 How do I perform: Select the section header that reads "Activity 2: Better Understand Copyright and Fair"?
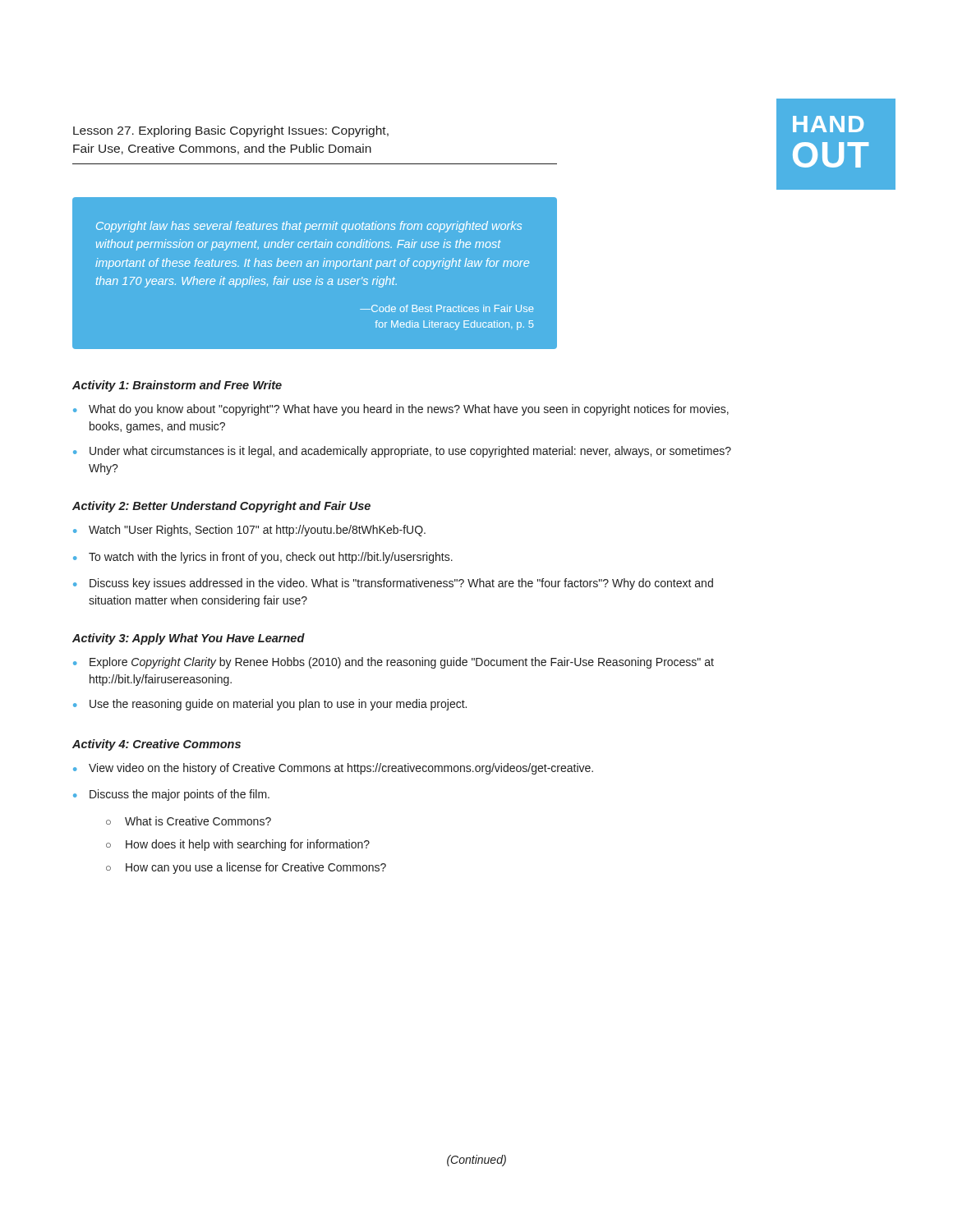coord(222,506)
